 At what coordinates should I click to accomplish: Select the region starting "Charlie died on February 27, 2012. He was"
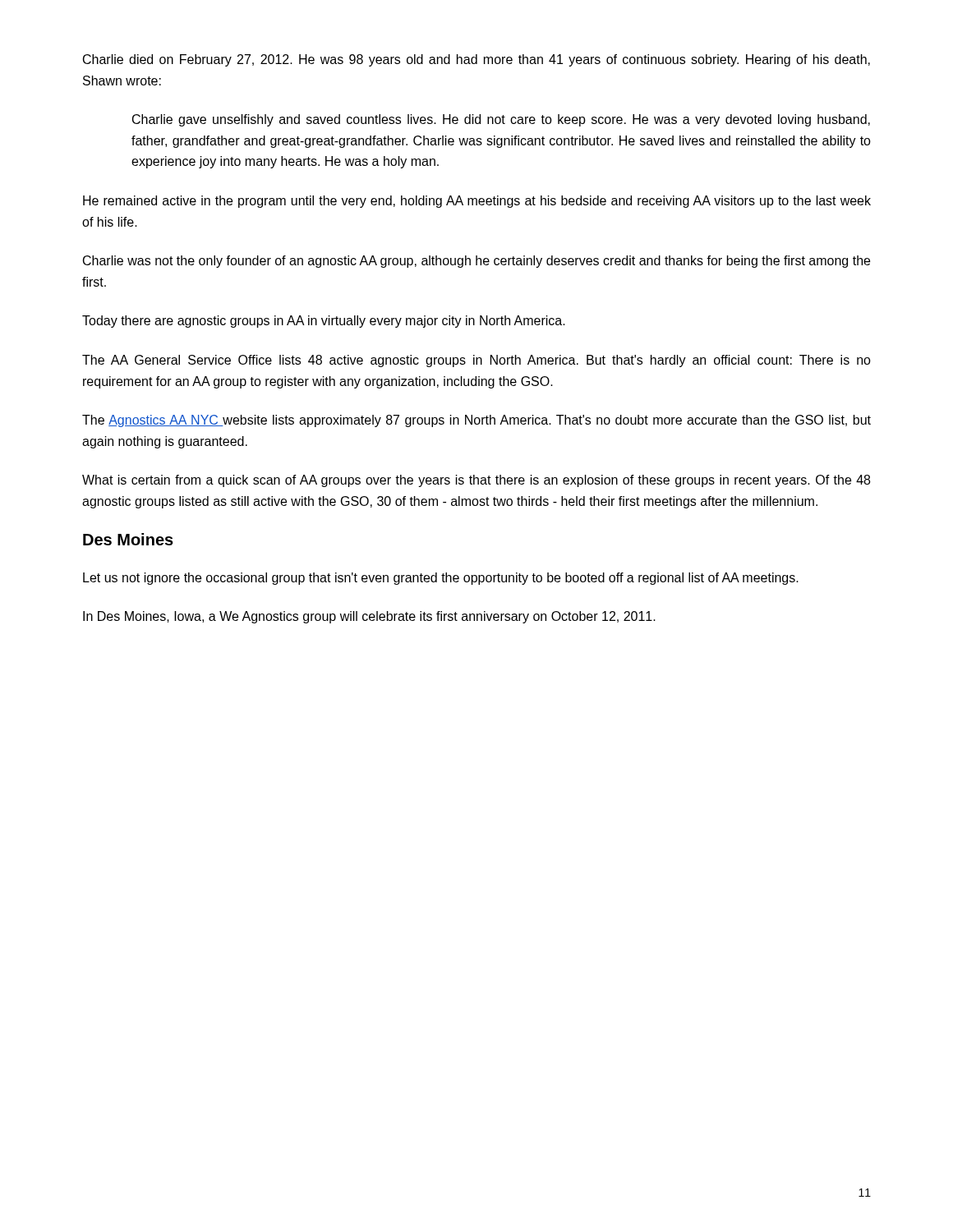[476, 70]
